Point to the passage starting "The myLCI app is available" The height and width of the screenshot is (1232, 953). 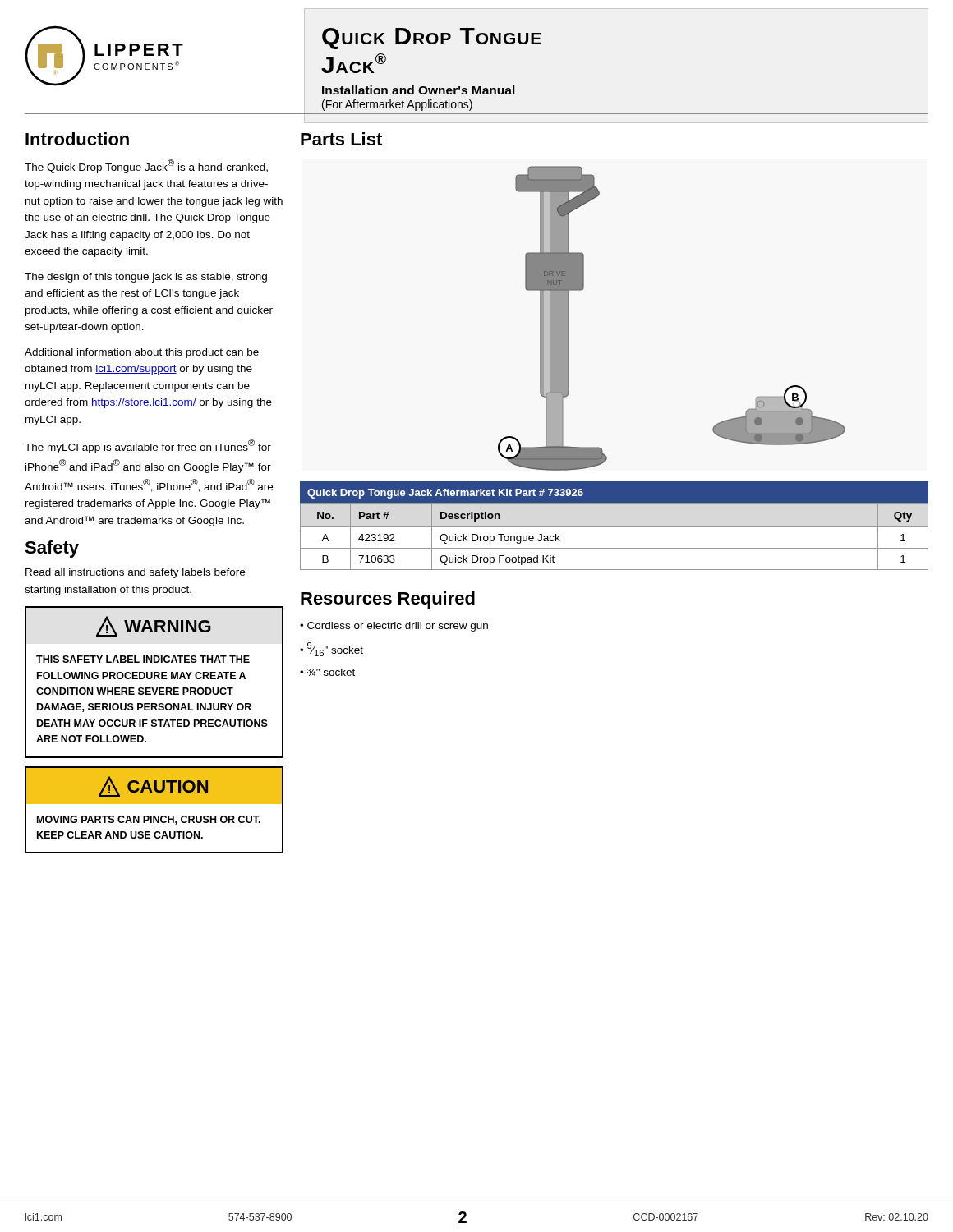[x=149, y=482]
